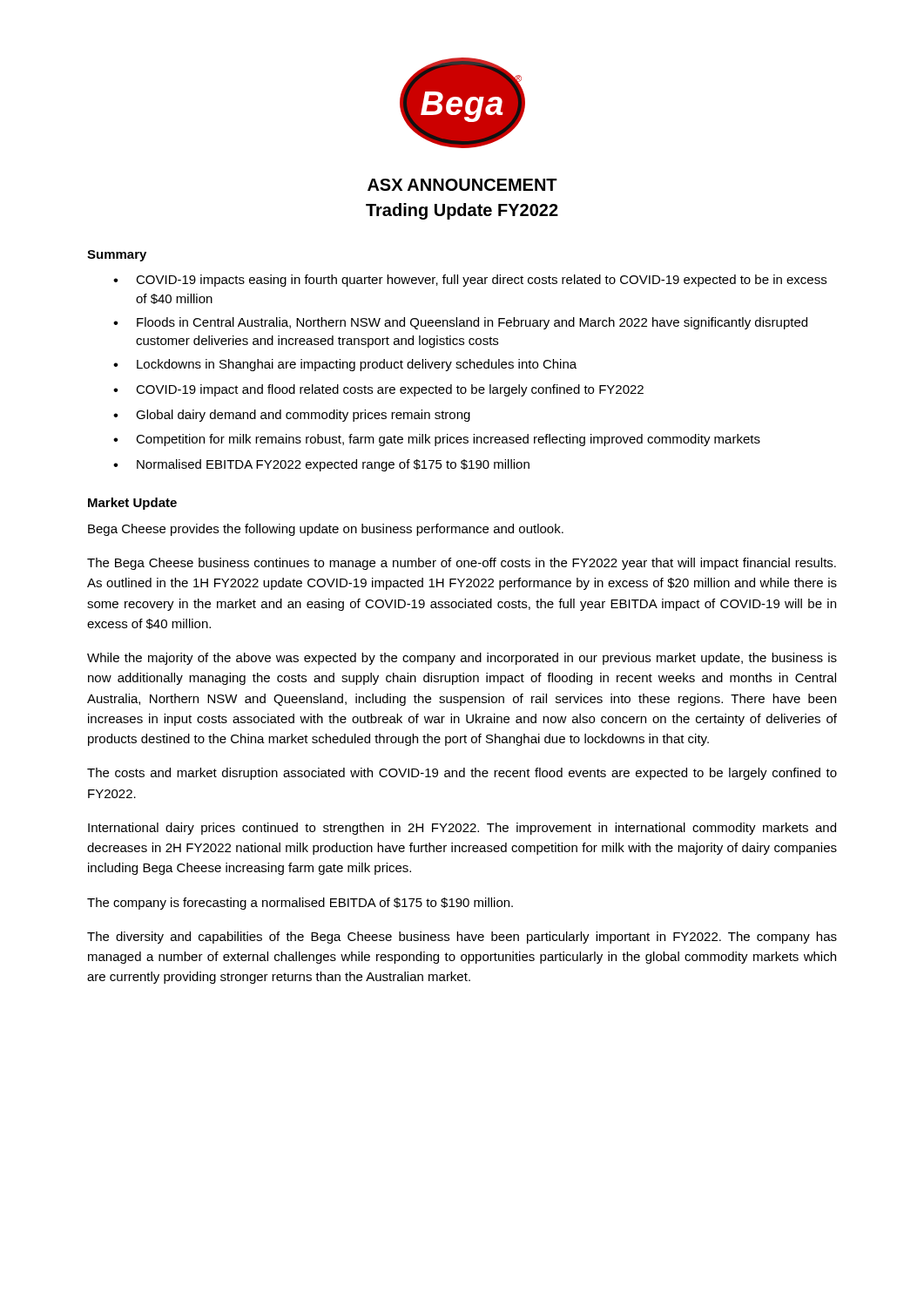Find the block on this page that starts "The Bega Cheese business continues to manage"
The width and height of the screenshot is (924, 1307).
point(462,593)
